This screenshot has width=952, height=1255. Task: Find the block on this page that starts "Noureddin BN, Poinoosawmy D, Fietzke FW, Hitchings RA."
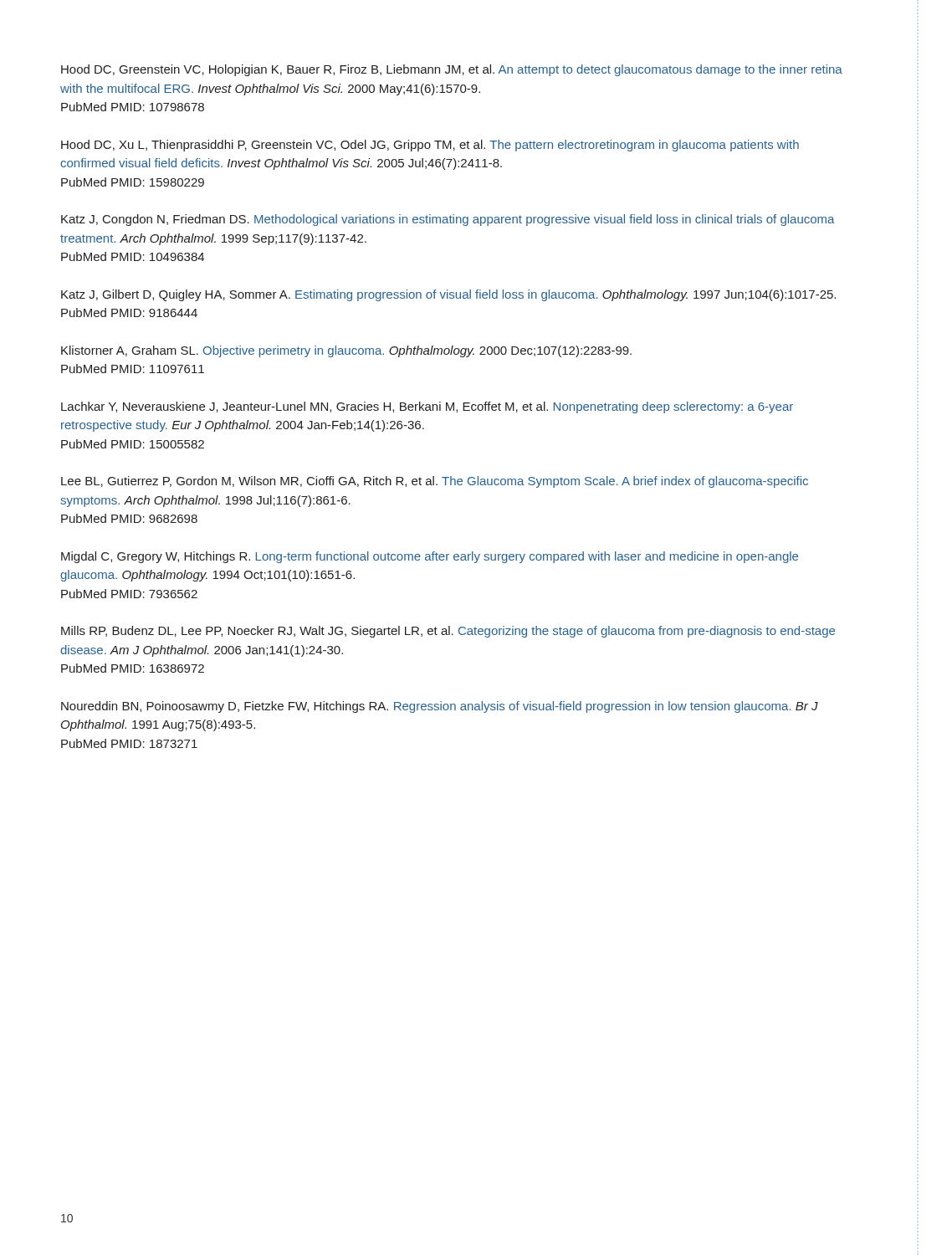click(440, 707)
